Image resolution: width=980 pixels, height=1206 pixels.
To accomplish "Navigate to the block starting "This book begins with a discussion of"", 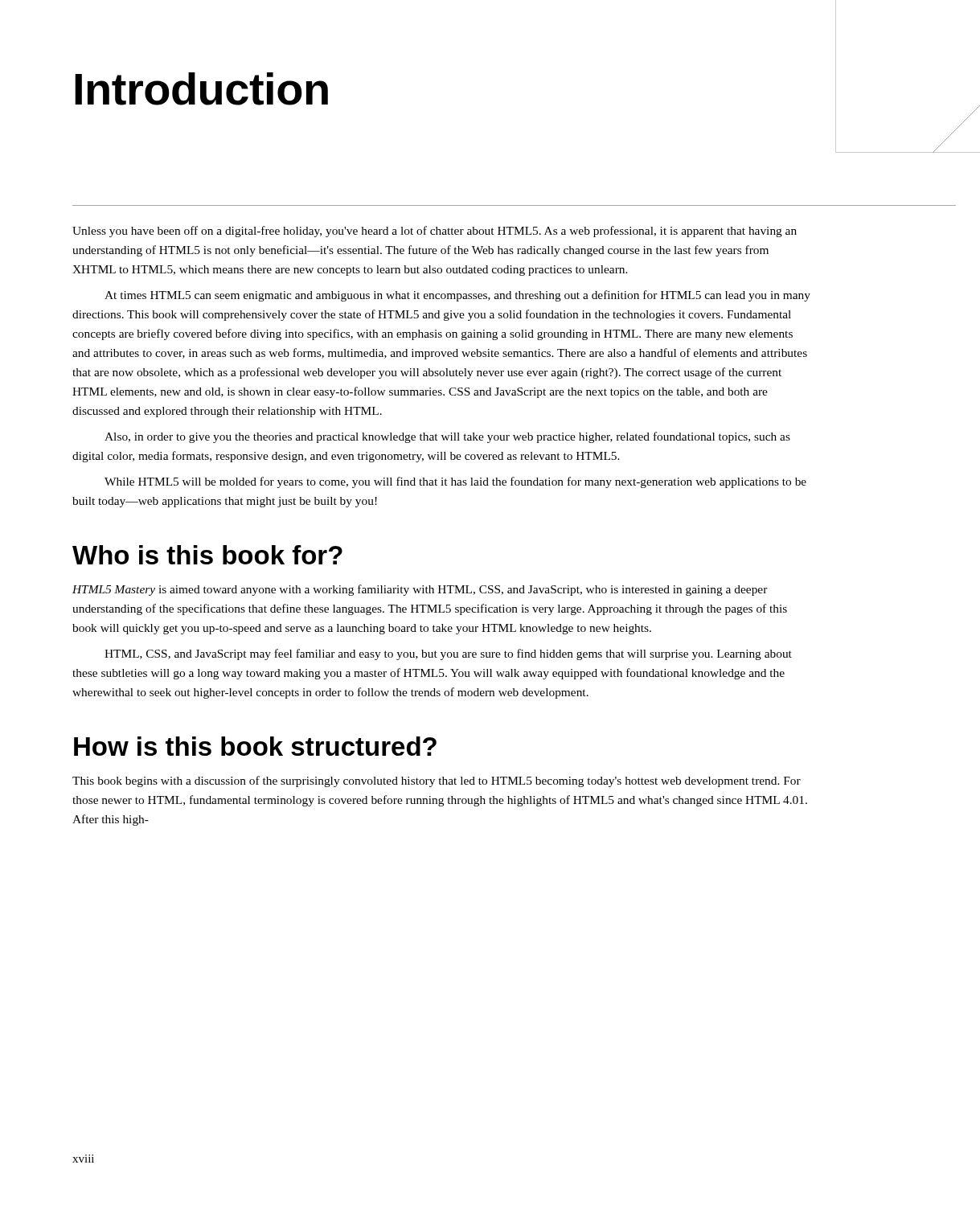I will 442,800.
